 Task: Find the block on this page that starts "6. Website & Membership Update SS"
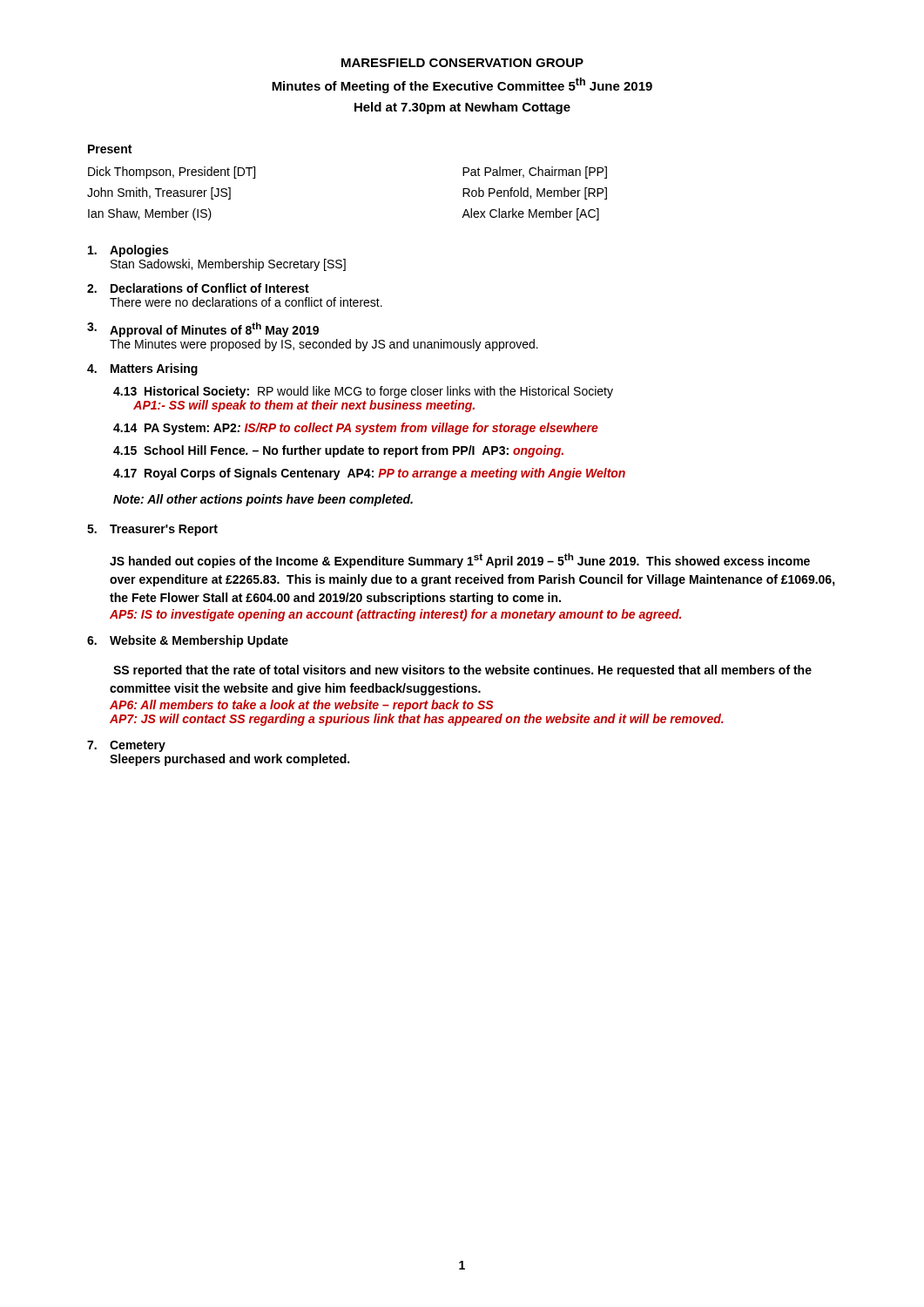coord(462,680)
